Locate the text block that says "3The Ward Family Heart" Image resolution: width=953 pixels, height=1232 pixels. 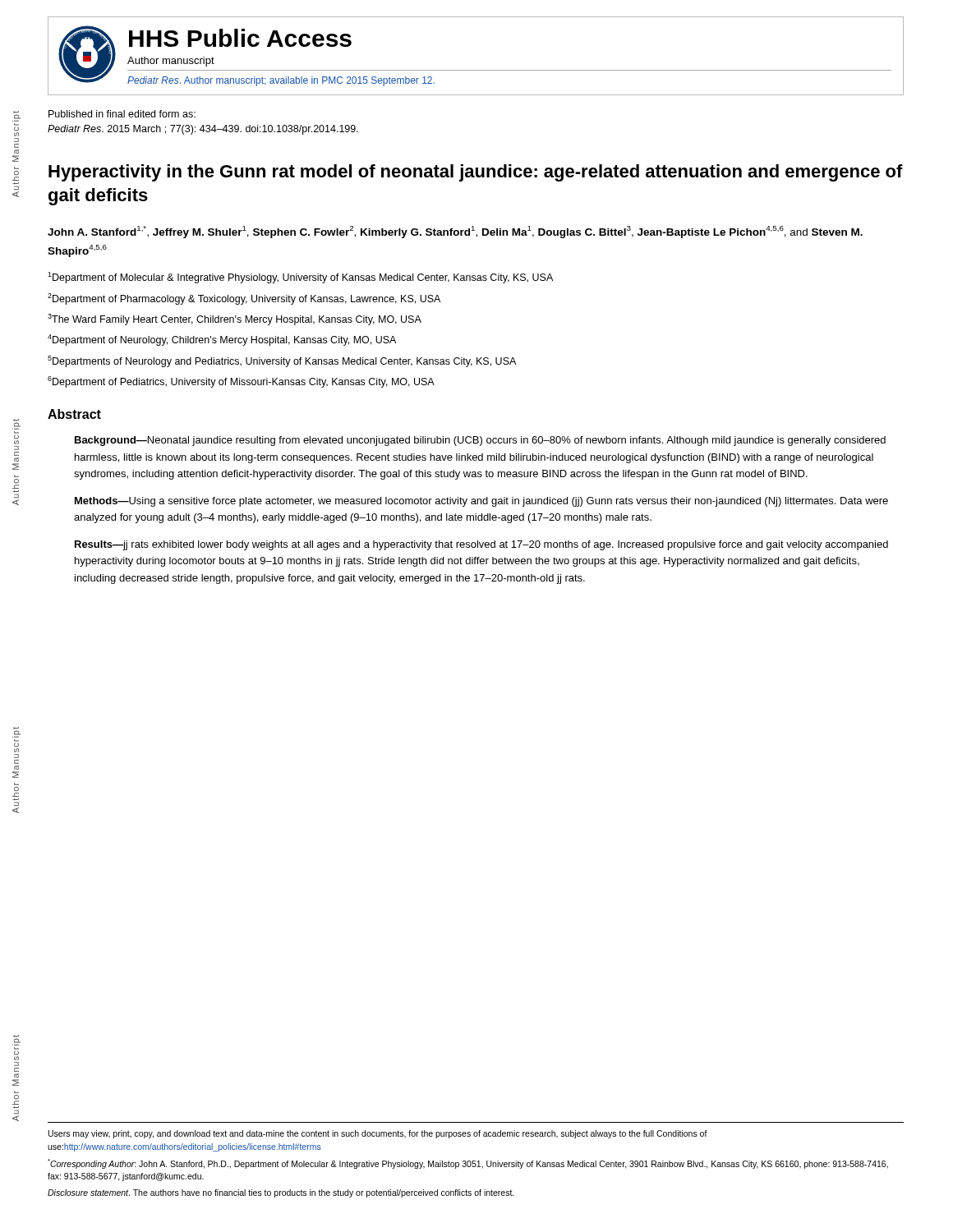pos(234,319)
